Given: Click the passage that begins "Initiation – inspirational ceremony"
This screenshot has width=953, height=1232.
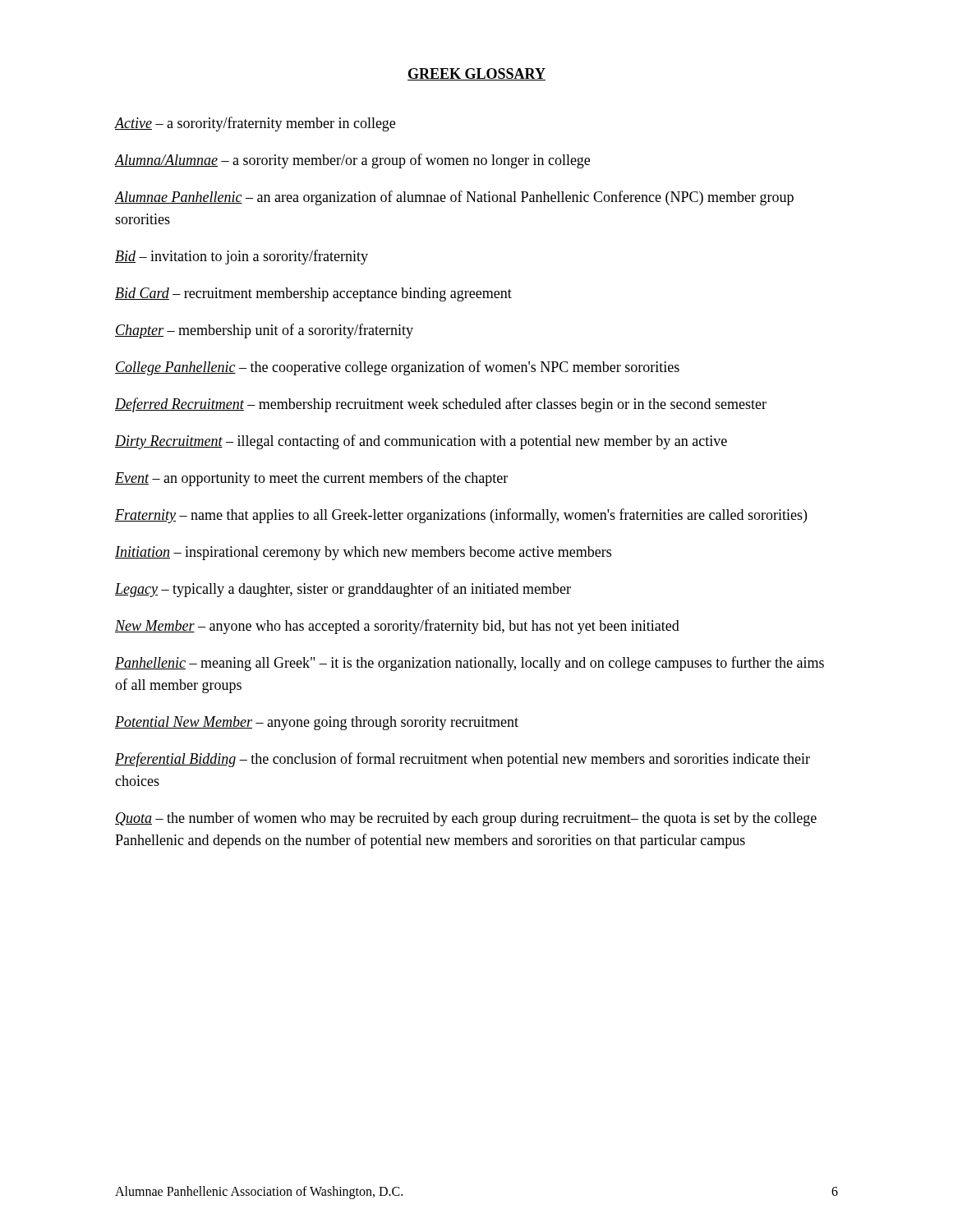Looking at the screenshot, I should tap(363, 552).
